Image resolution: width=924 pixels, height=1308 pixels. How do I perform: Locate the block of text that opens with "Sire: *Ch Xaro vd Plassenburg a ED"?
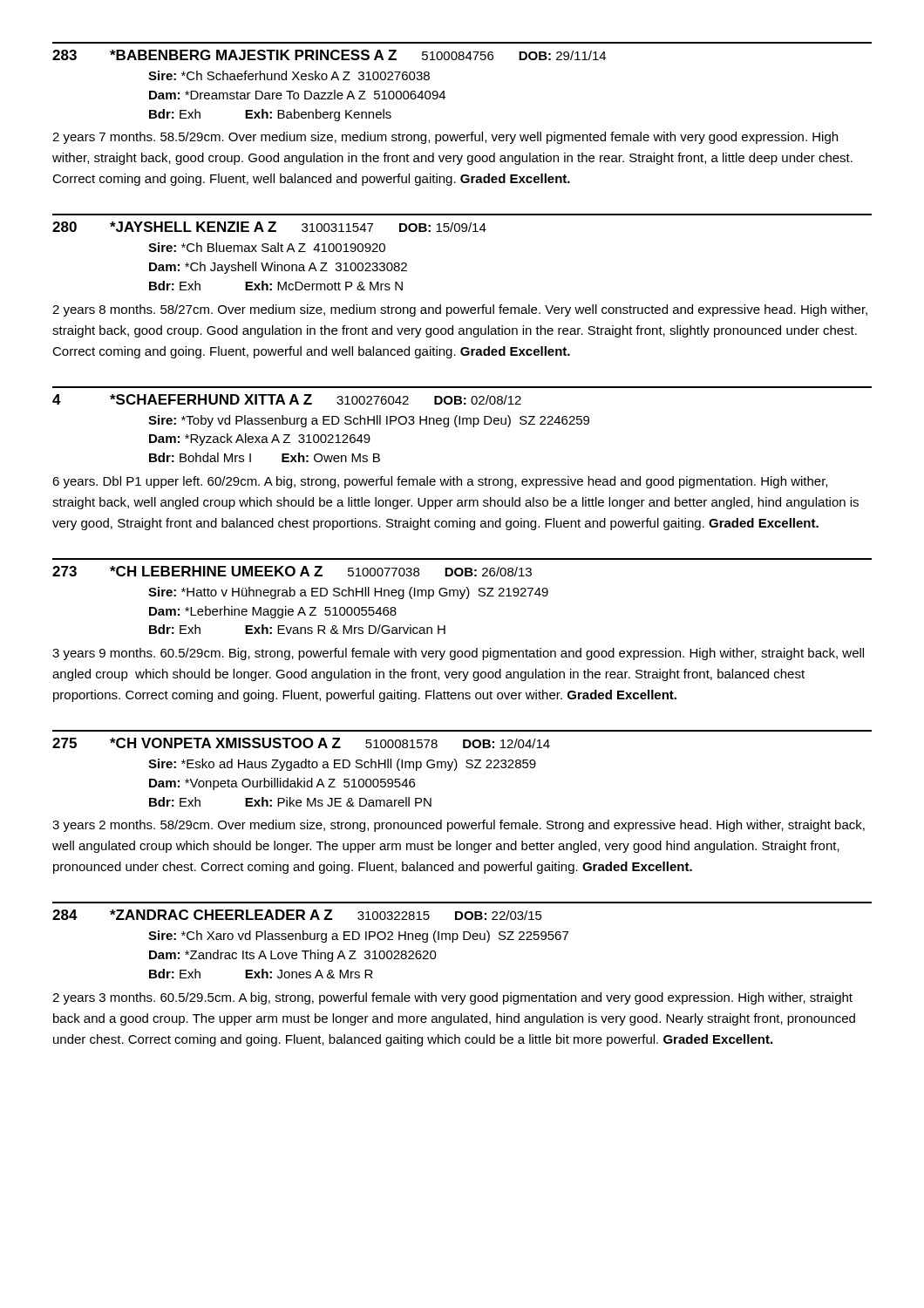[462, 988]
